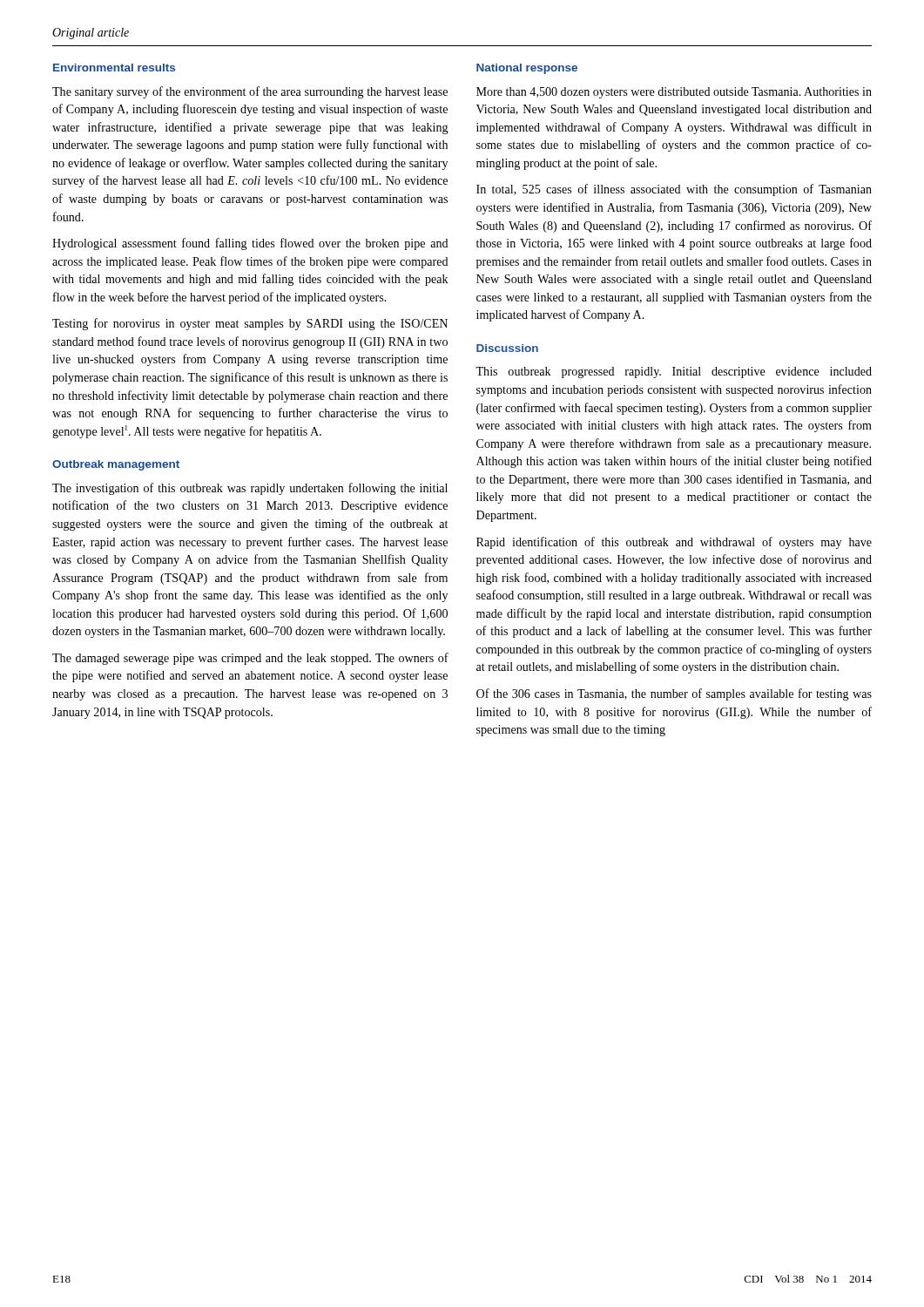Find the section header containing "National response"
Screen dimensions: 1307x924
tap(527, 68)
